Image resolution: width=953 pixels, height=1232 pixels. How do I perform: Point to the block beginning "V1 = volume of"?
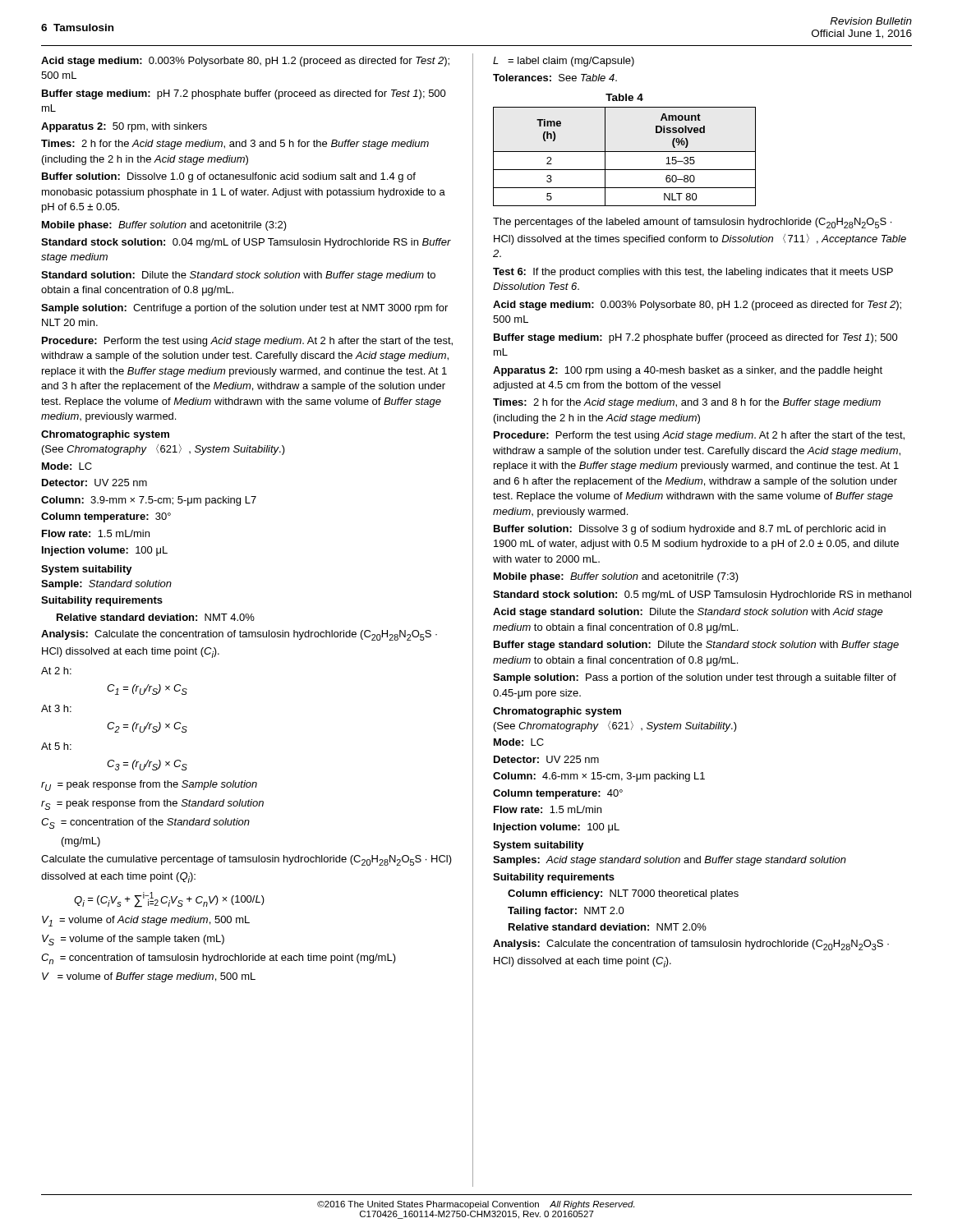click(x=251, y=949)
